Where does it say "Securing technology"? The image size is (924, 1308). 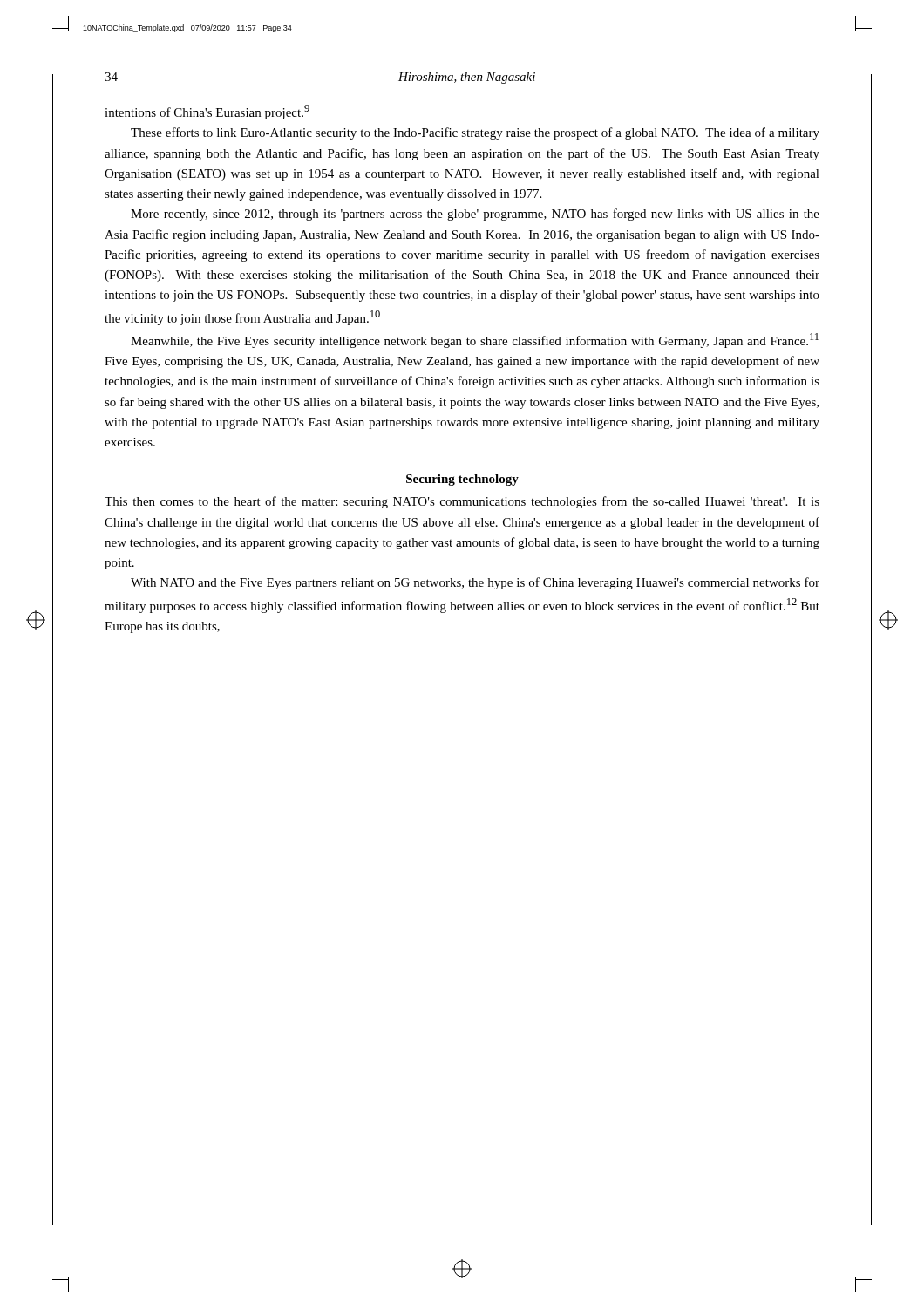tap(462, 479)
